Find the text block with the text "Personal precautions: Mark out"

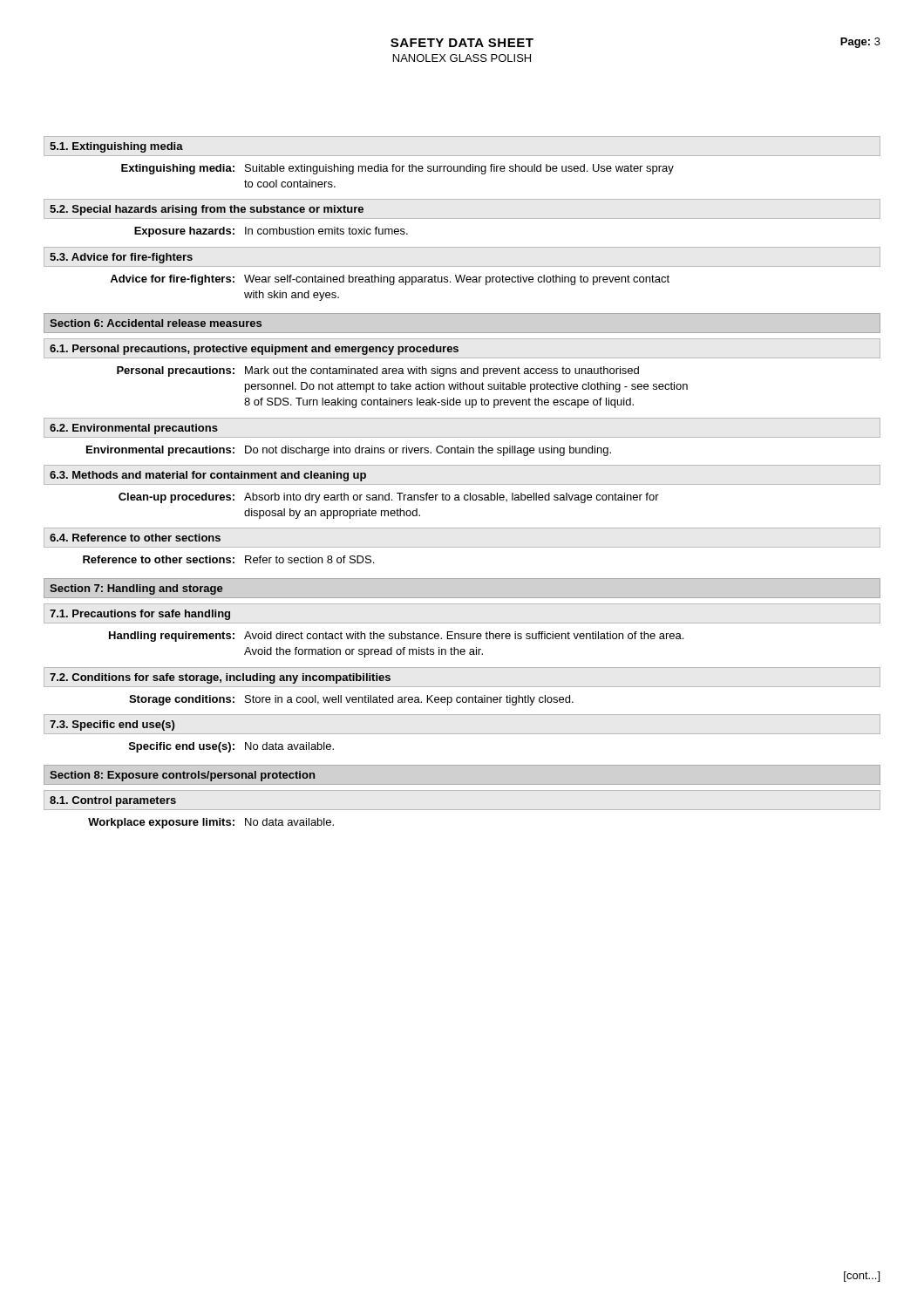coord(462,387)
